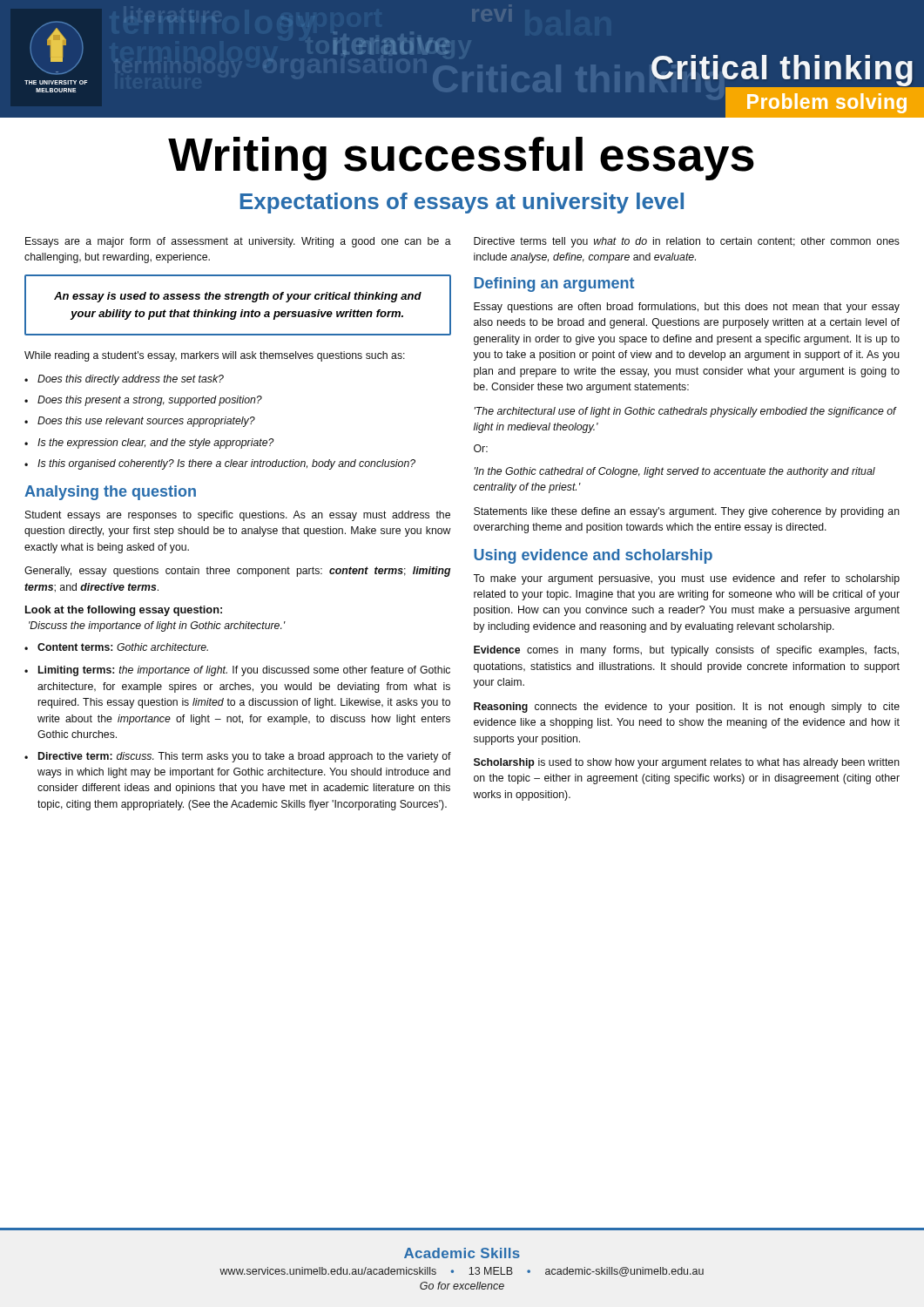Click on the text block that reads "Essay questions are often broad"

pyautogui.click(x=686, y=347)
